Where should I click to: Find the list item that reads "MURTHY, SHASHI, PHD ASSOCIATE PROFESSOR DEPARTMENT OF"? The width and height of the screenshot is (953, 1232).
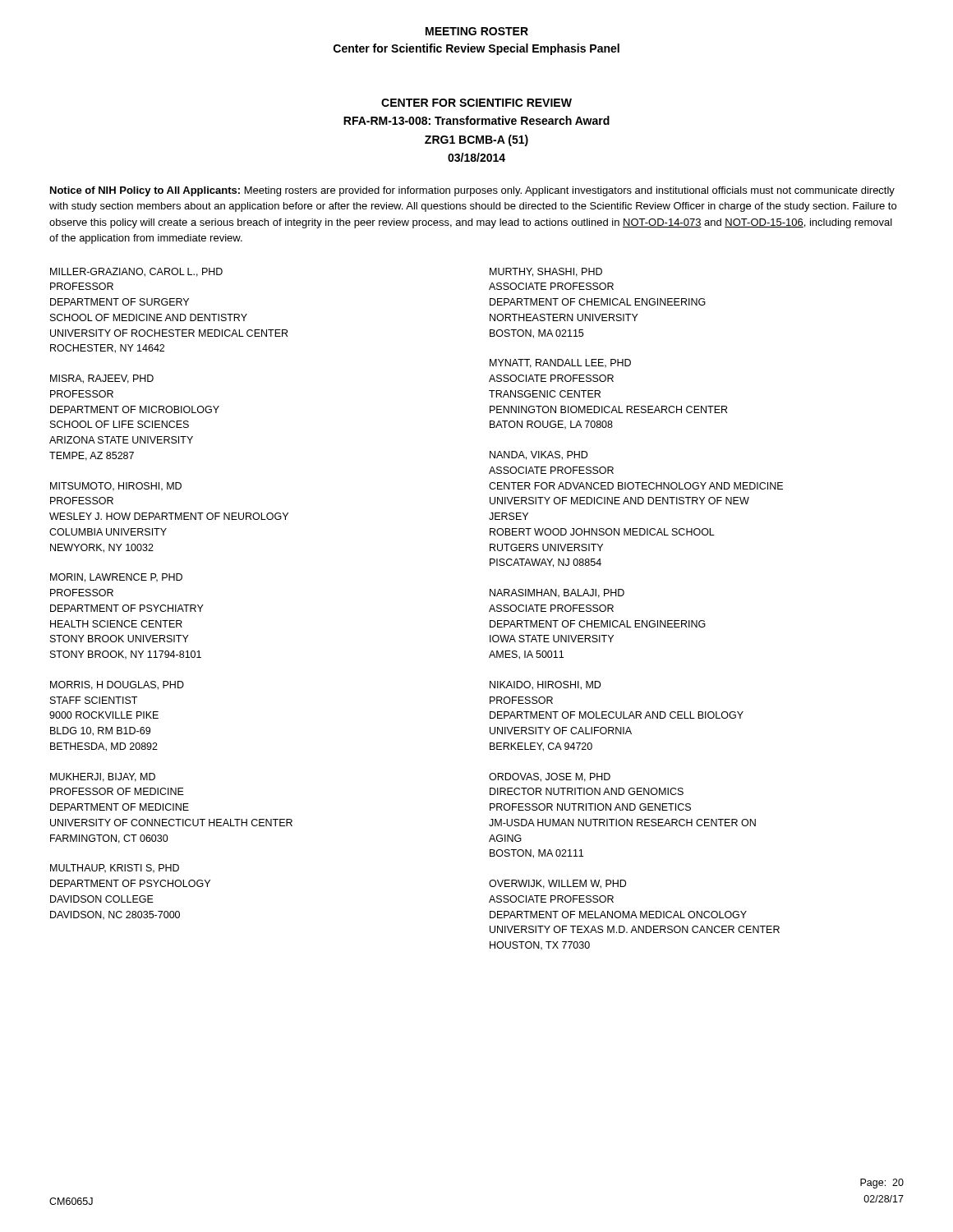pyautogui.click(x=597, y=302)
